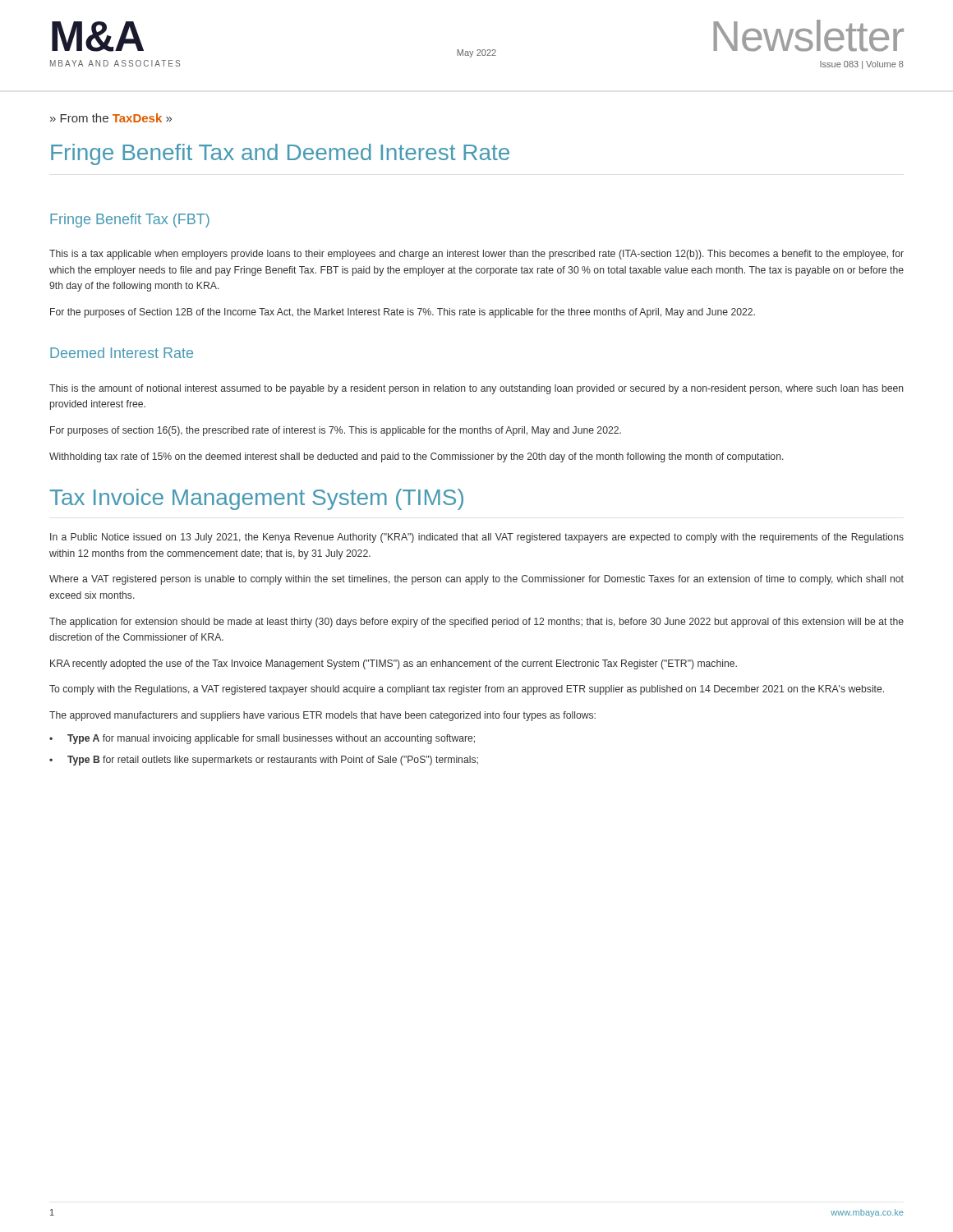Viewport: 953px width, 1232px height.
Task: Select the text block starting "Fringe Benefit Tax (FBT)"
Action: [x=130, y=220]
